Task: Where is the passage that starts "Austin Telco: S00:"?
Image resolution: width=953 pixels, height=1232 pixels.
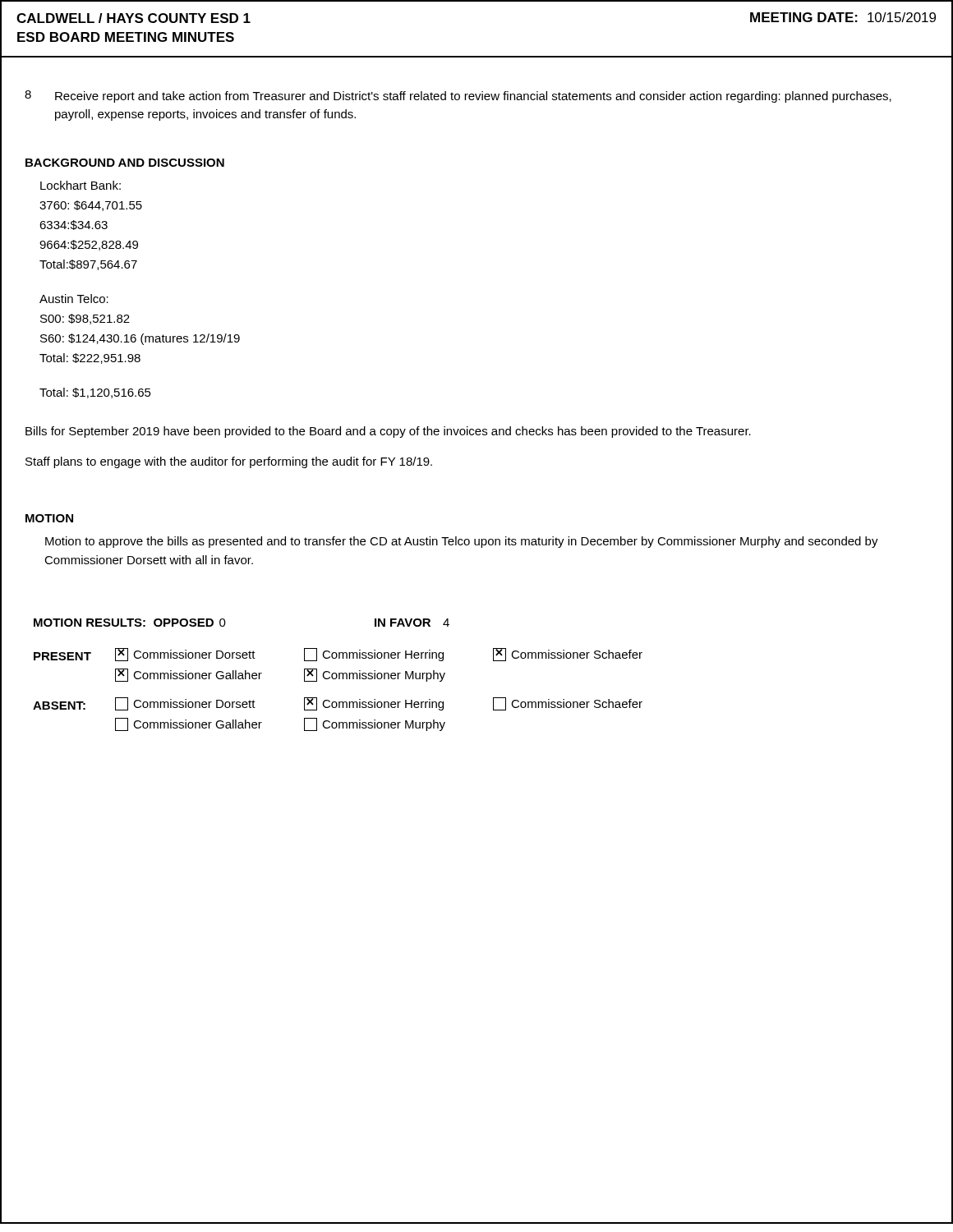Action: [140, 328]
